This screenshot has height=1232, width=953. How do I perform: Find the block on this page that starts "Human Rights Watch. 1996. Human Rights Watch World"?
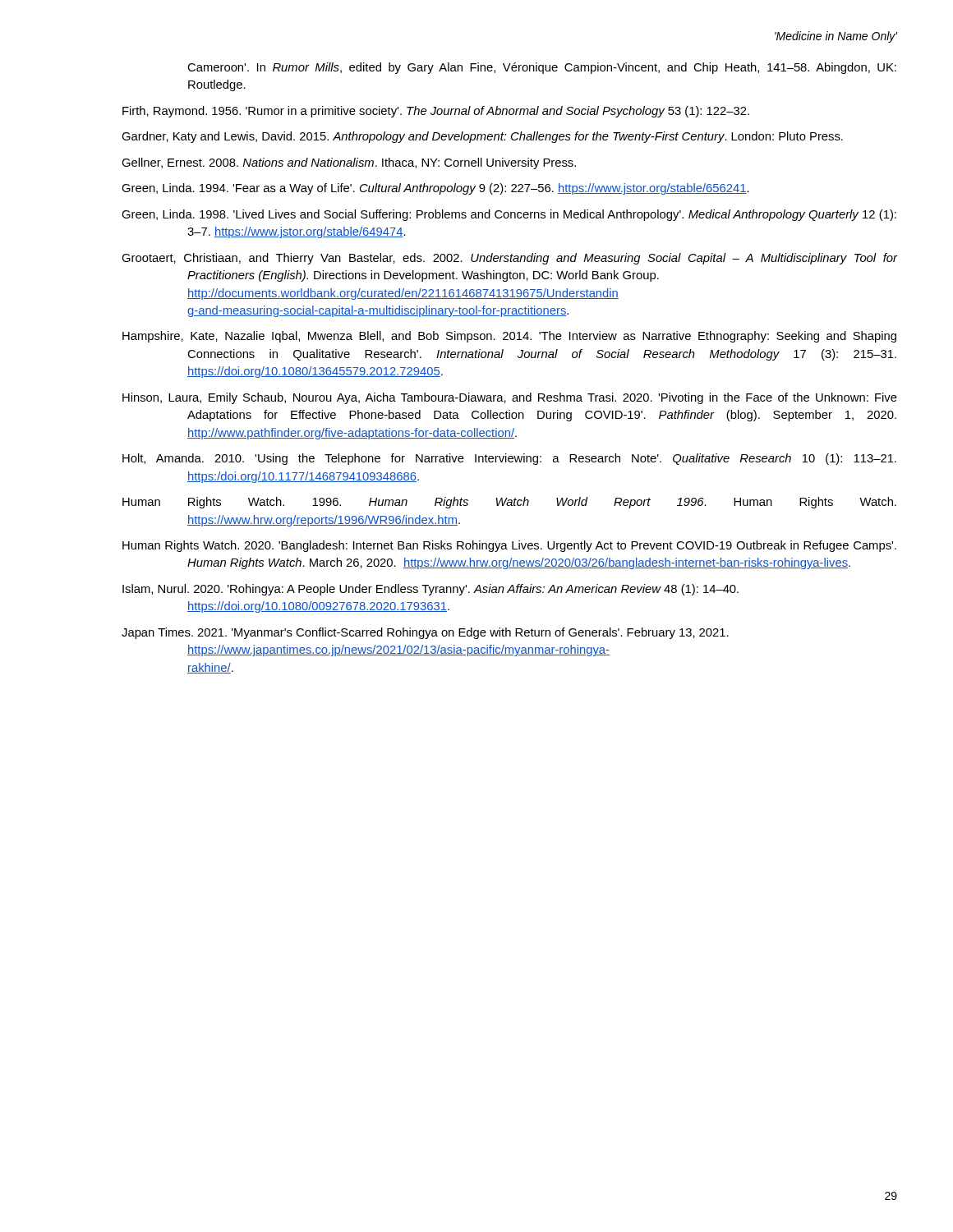(509, 511)
